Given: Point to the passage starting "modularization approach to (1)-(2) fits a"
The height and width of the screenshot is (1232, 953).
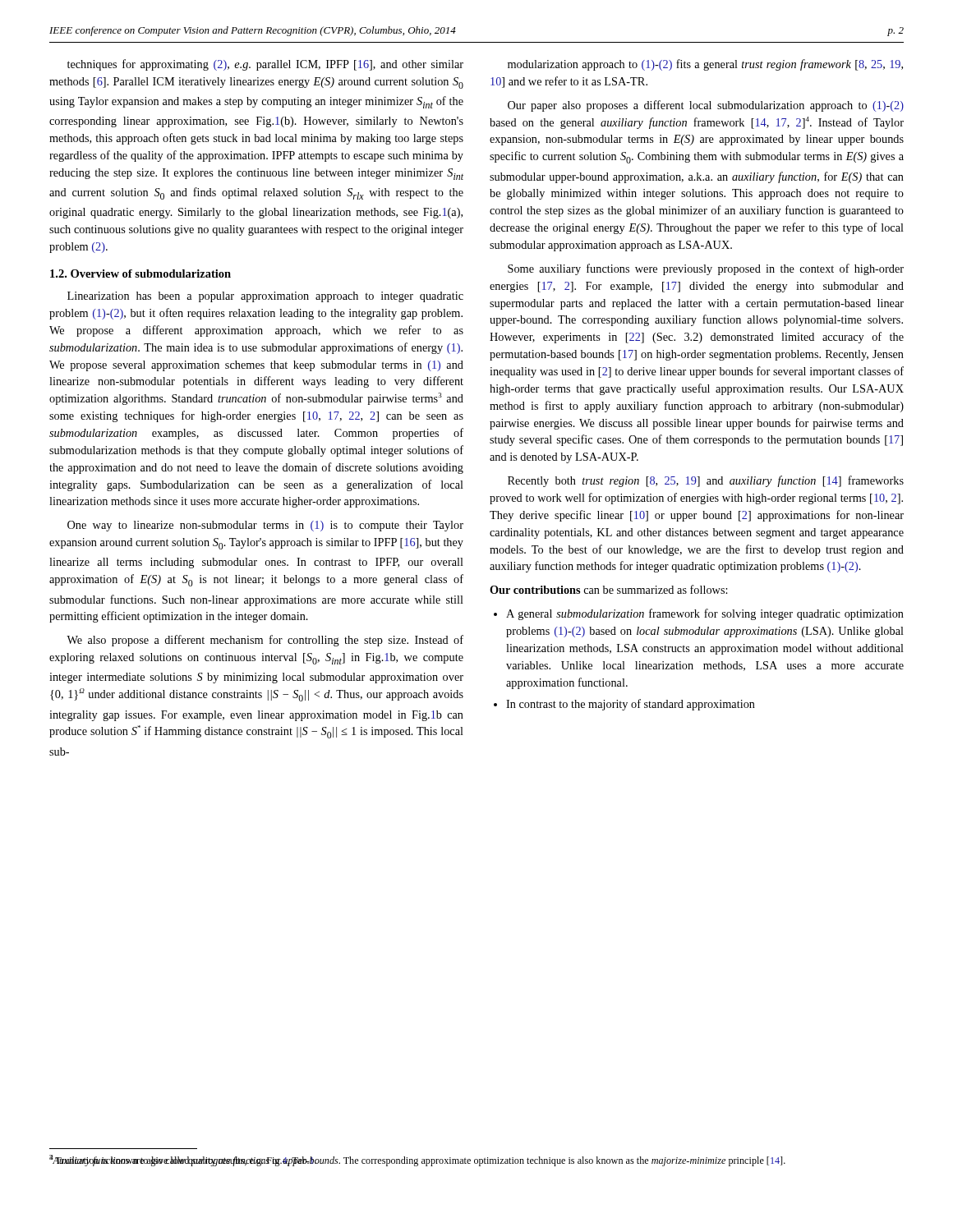Looking at the screenshot, I should pyautogui.click(x=697, y=327).
